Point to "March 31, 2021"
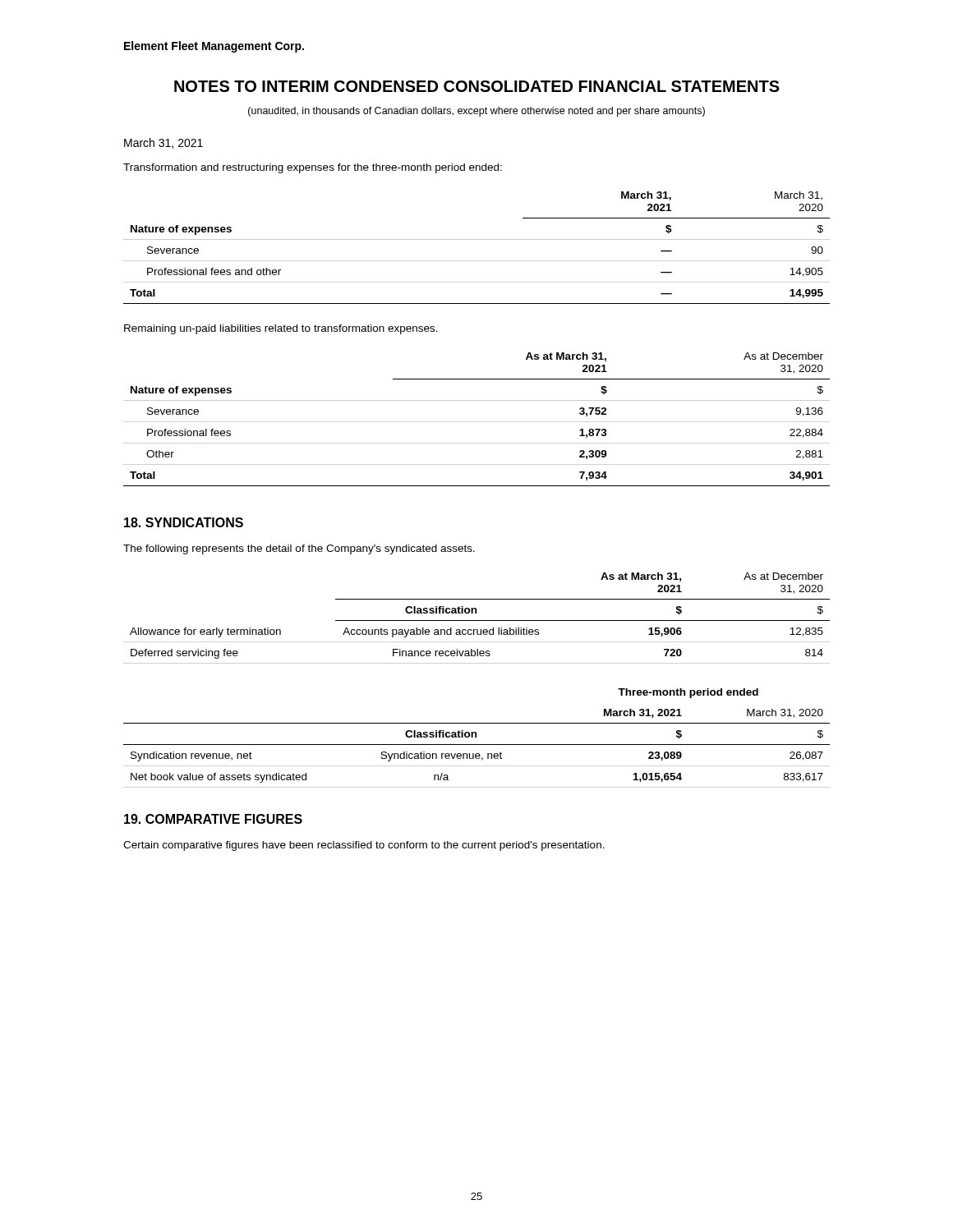The width and height of the screenshot is (953, 1232). [163, 143]
